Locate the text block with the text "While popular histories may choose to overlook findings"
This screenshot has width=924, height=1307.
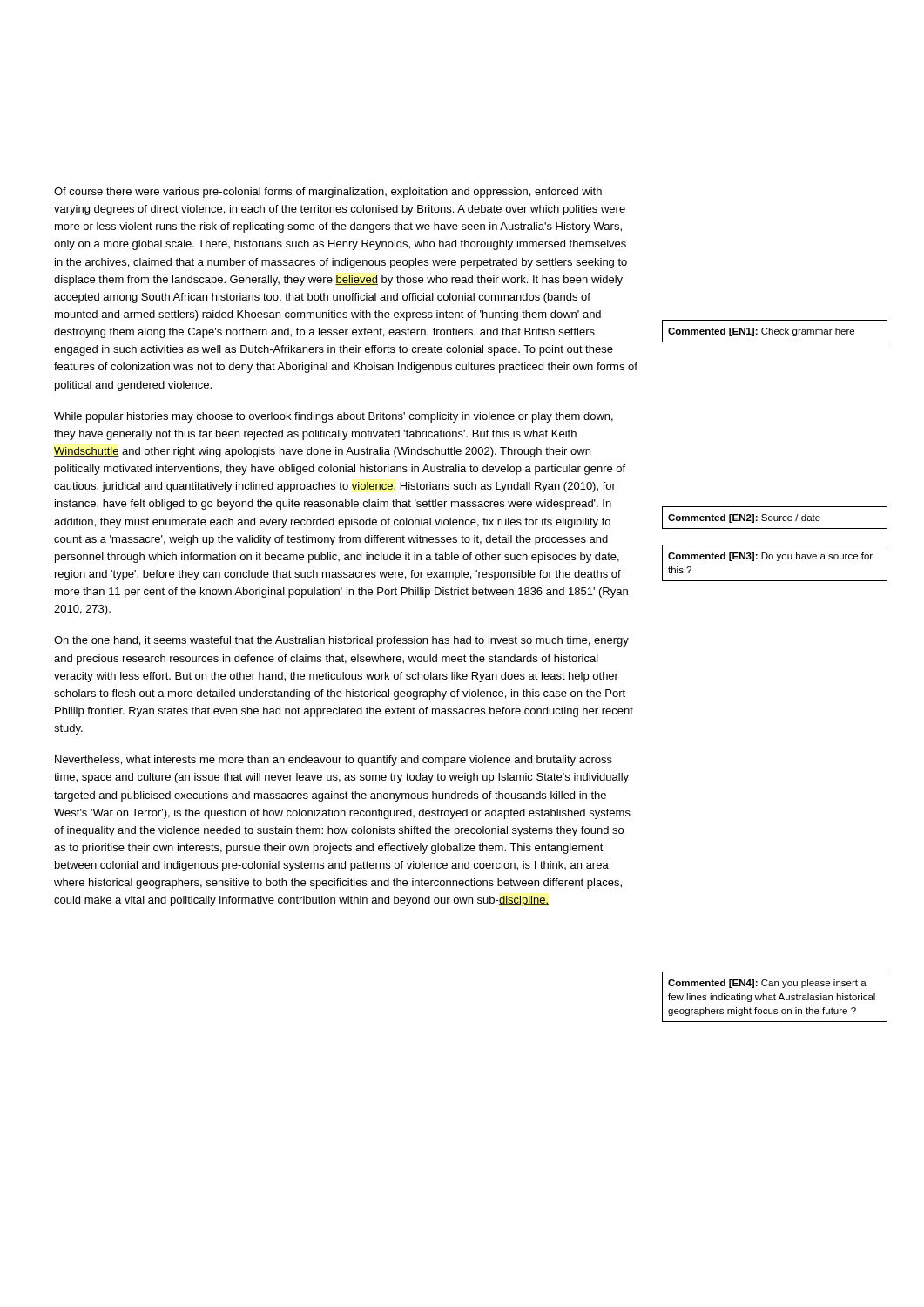pos(346,513)
